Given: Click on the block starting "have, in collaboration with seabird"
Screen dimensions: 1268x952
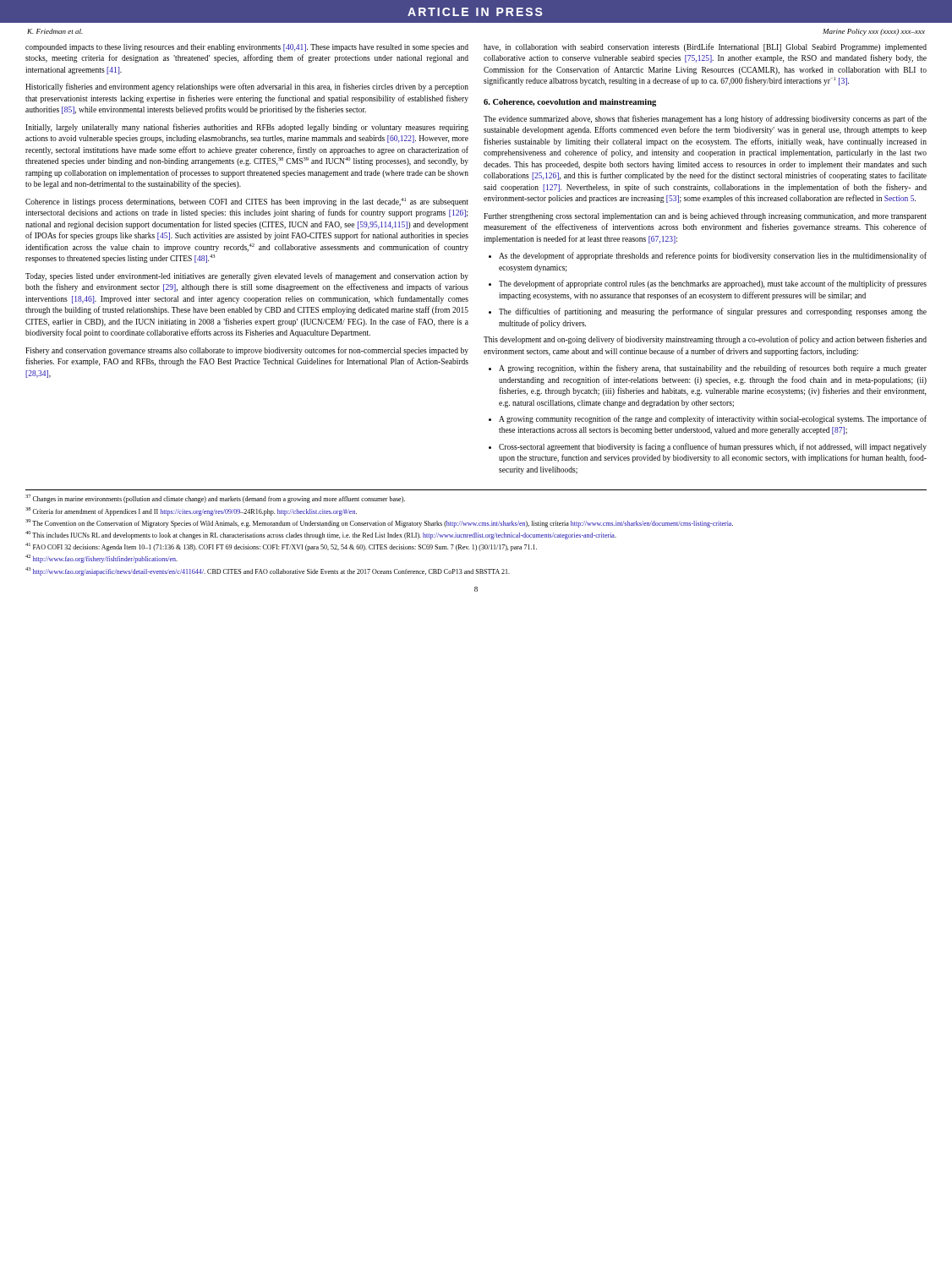Looking at the screenshot, I should pos(705,65).
